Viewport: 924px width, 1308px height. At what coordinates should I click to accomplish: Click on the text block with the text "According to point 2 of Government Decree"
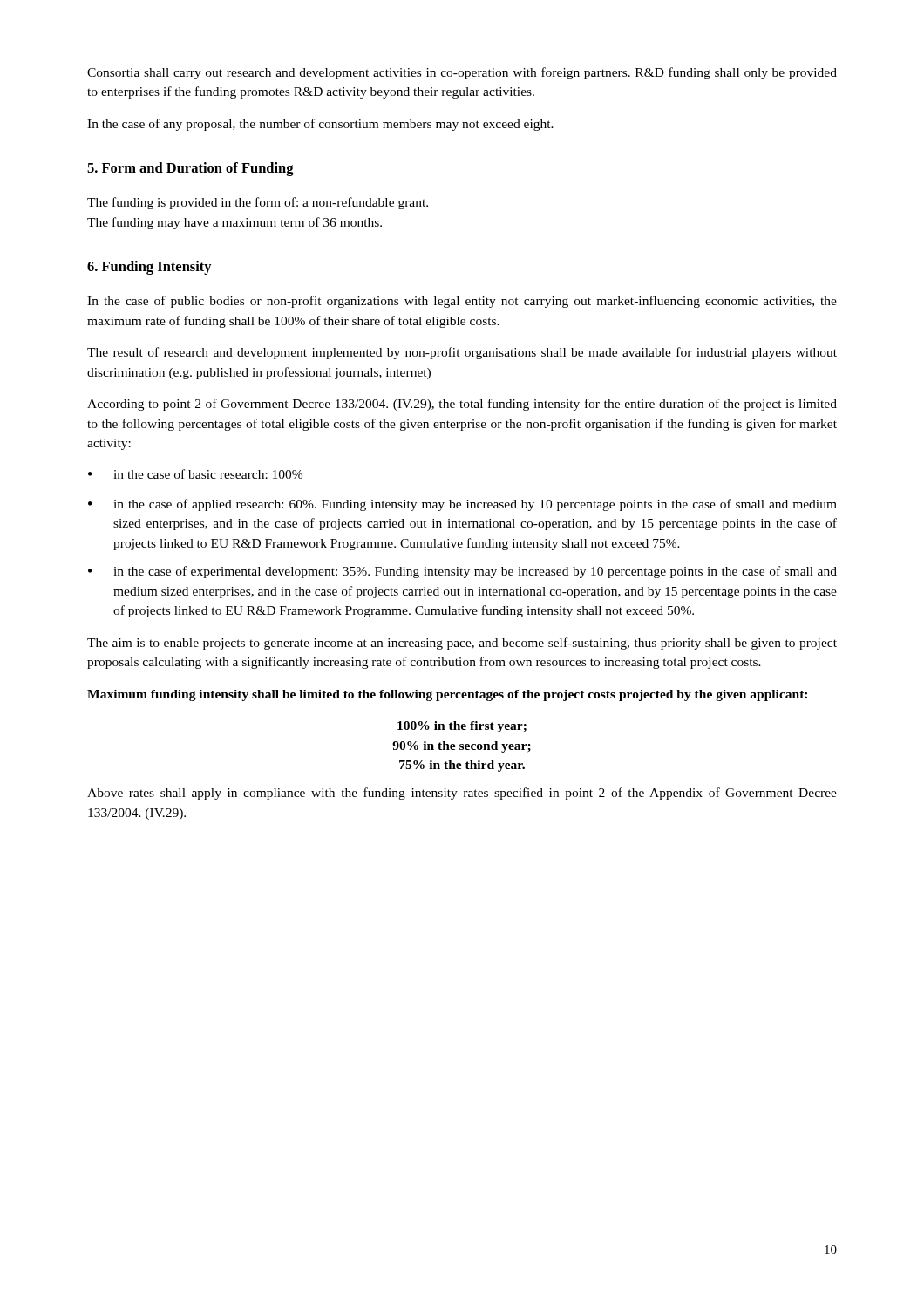point(462,424)
